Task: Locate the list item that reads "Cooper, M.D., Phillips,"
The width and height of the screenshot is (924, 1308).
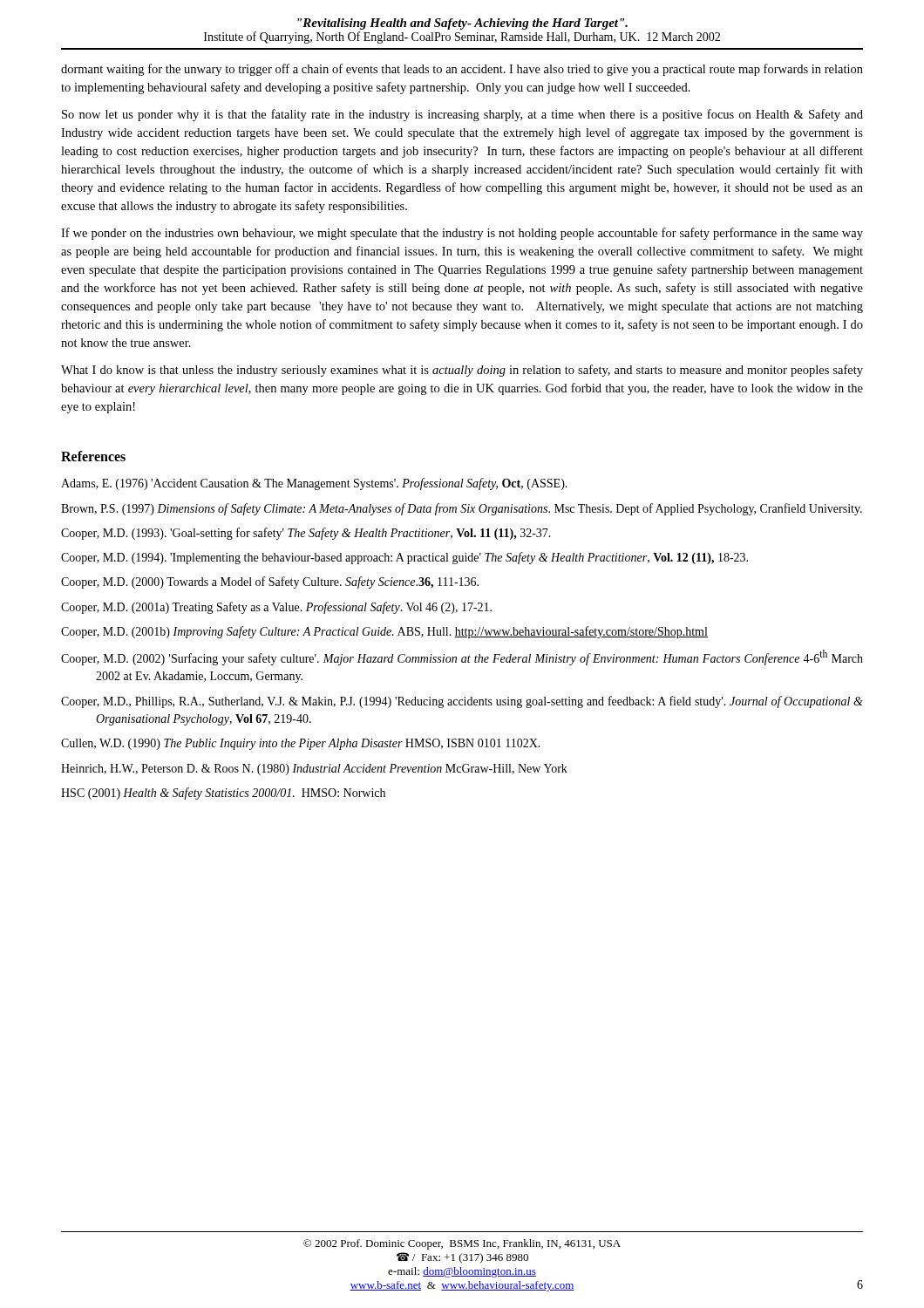Action: click(462, 710)
